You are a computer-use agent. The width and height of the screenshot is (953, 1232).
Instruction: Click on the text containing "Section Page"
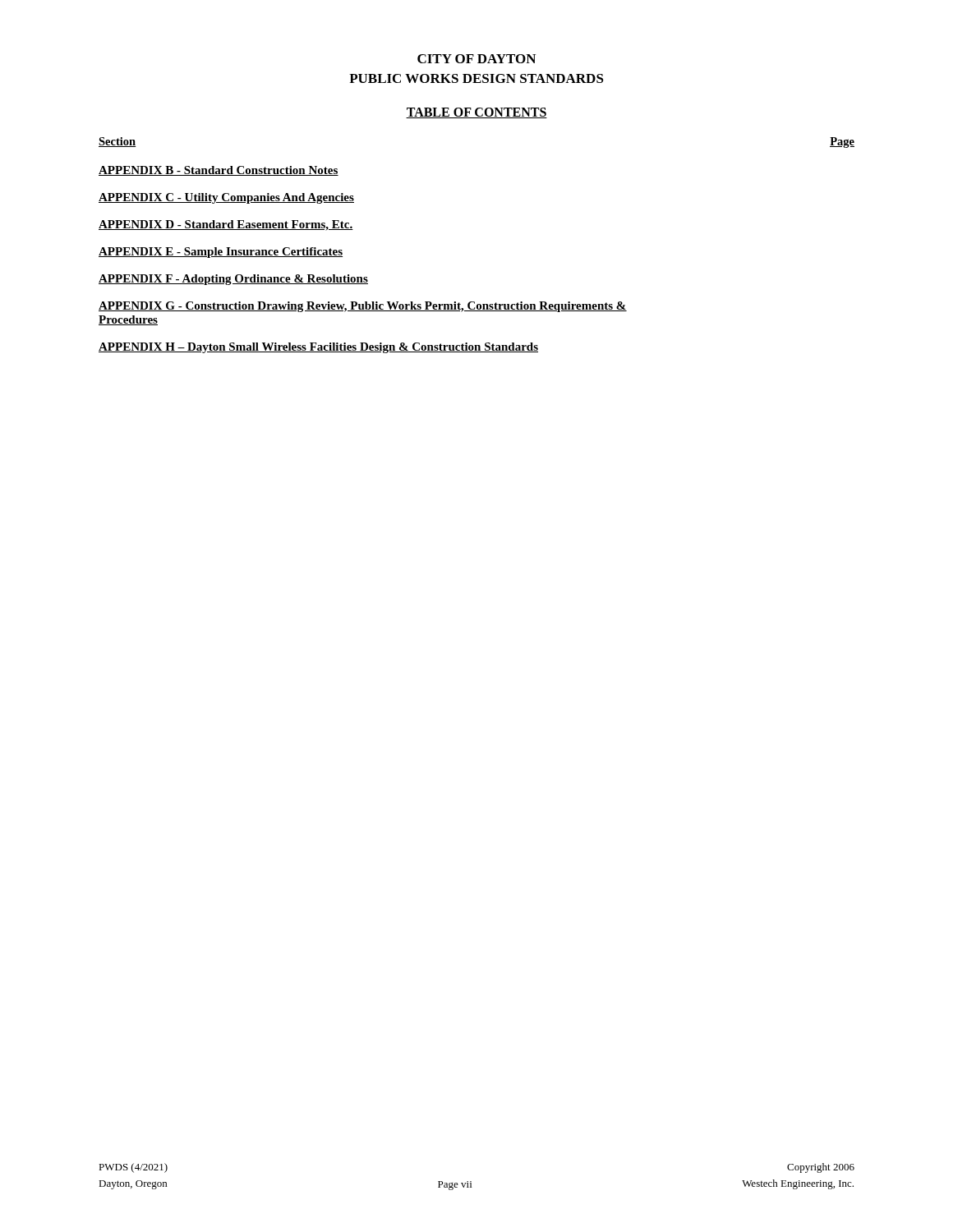(117, 143)
